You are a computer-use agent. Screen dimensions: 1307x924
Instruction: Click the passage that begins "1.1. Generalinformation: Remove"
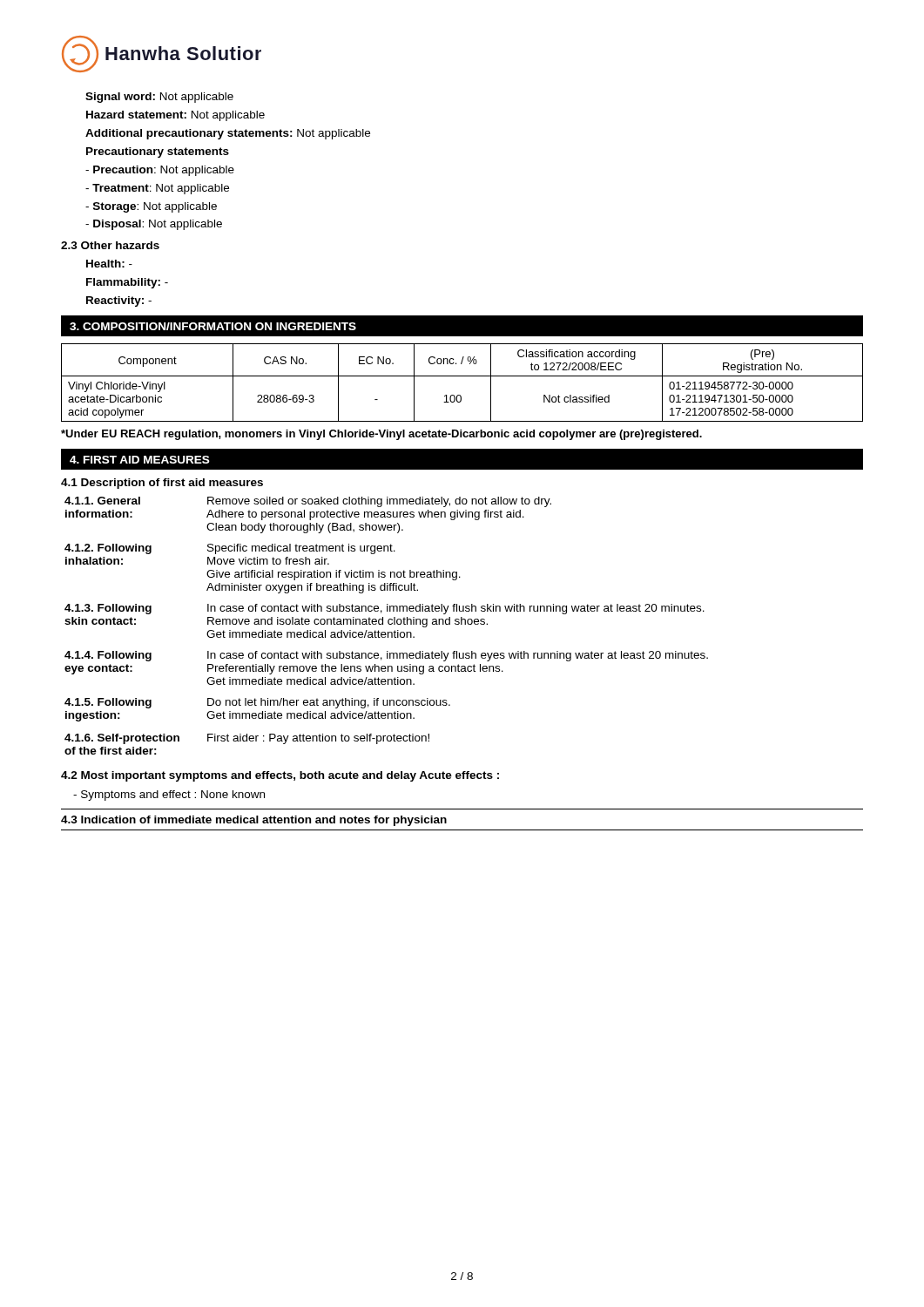[462, 514]
